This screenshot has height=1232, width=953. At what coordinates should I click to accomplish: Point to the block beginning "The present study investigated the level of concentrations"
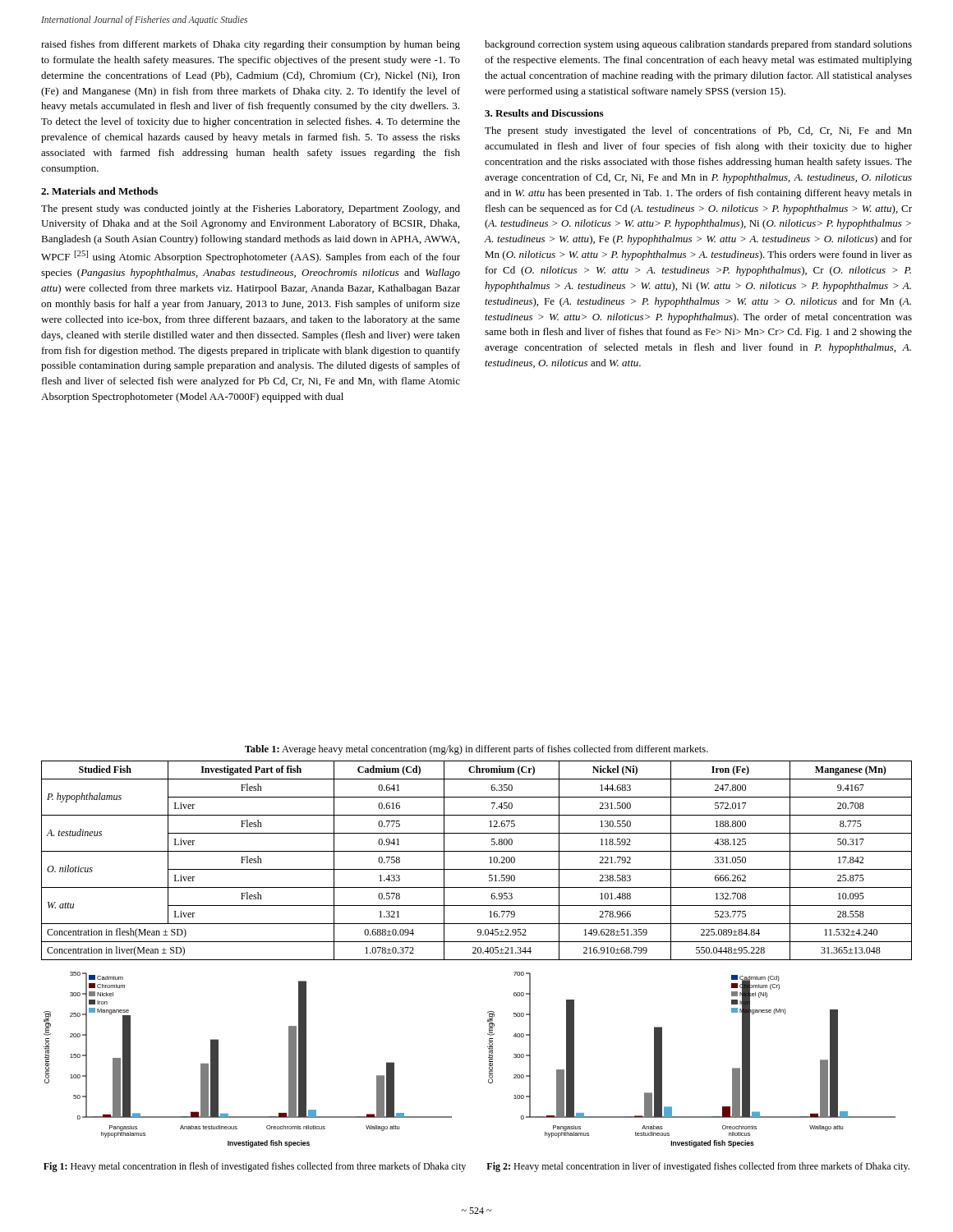tap(698, 247)
